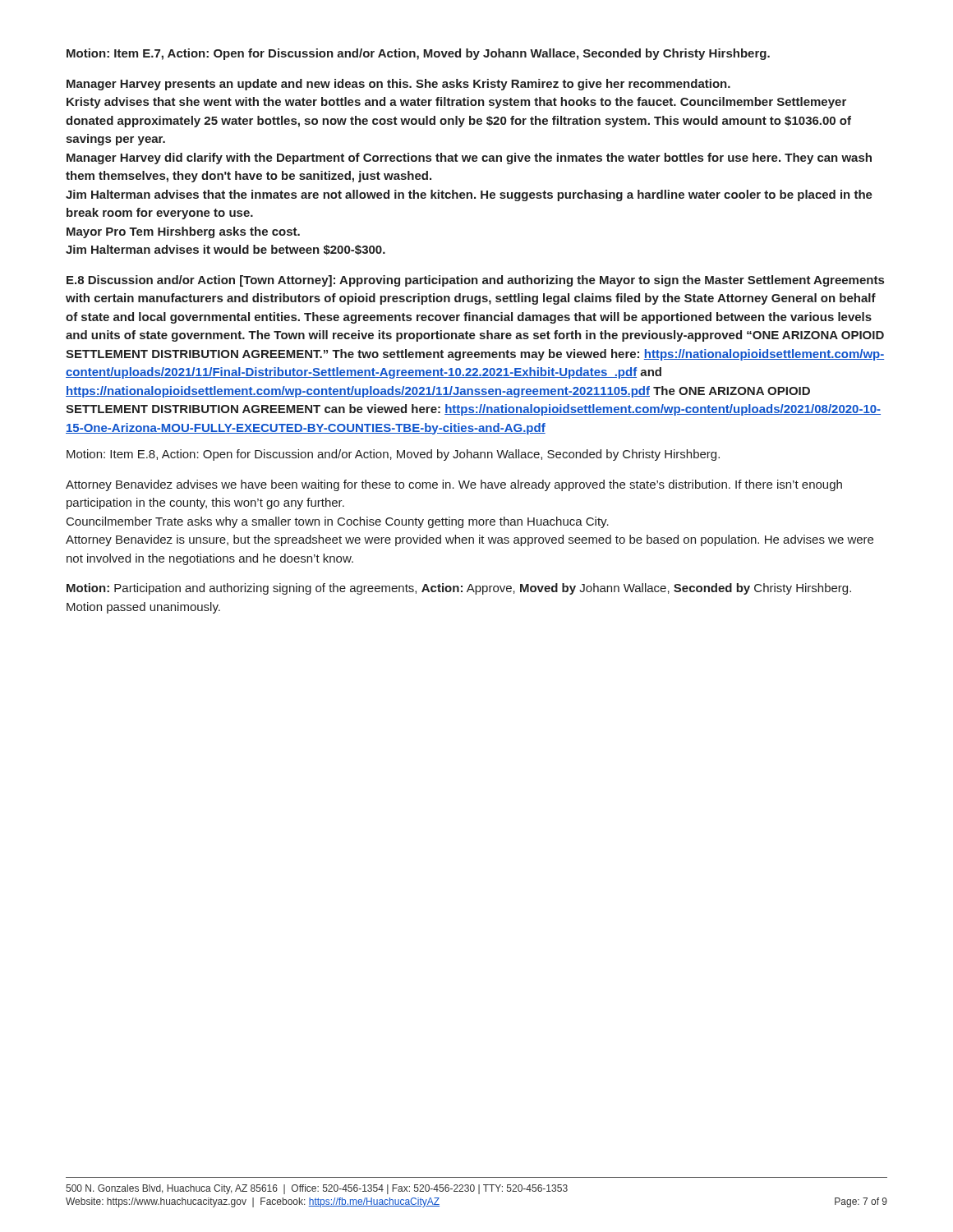The width and height of the screenshot is (953, 1232).
Task: Find the region starting "Motion: Participation and authorizing signing of the agreements,"
Action: click(459, 597)
